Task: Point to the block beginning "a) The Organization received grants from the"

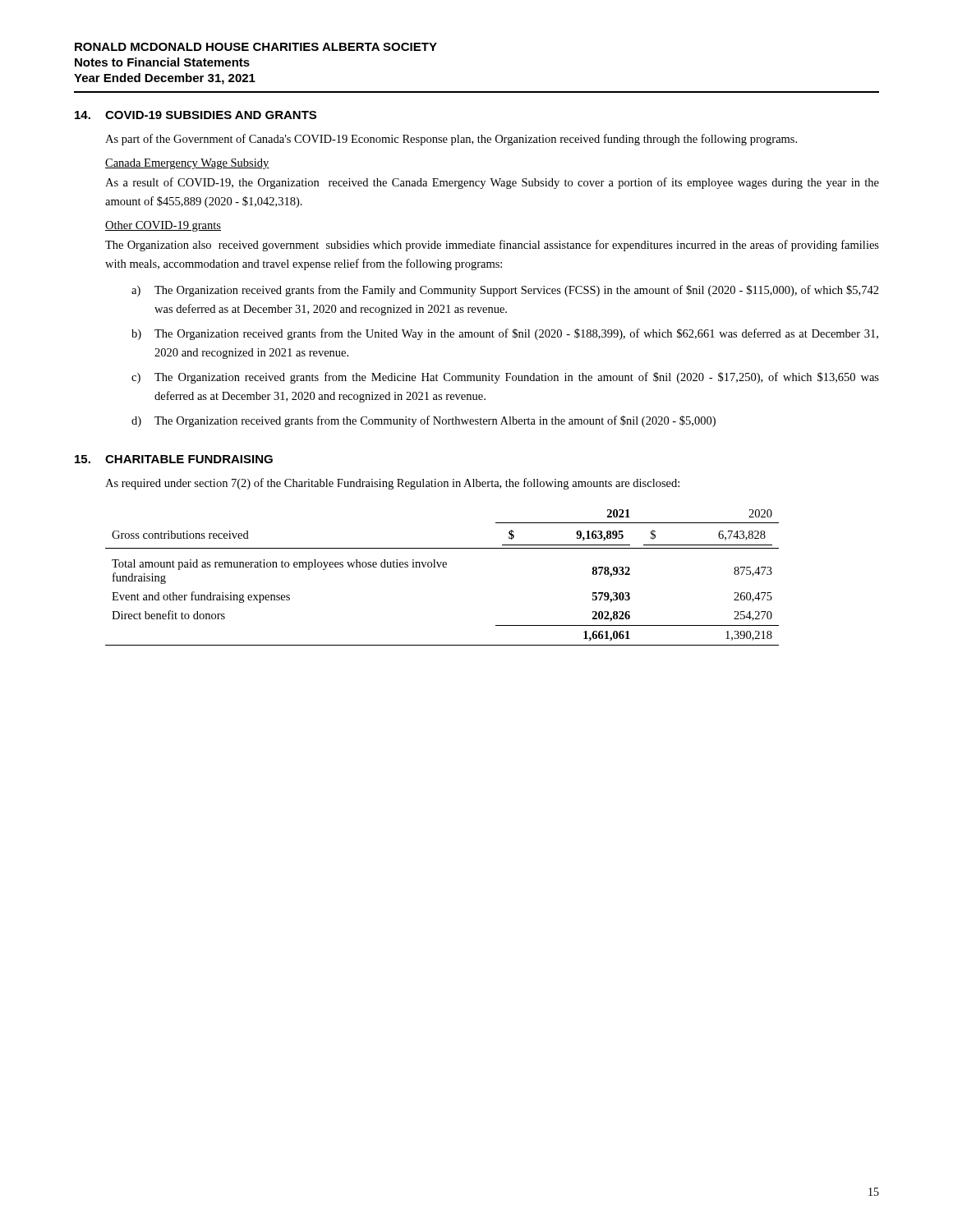Action: coord(505,300)
